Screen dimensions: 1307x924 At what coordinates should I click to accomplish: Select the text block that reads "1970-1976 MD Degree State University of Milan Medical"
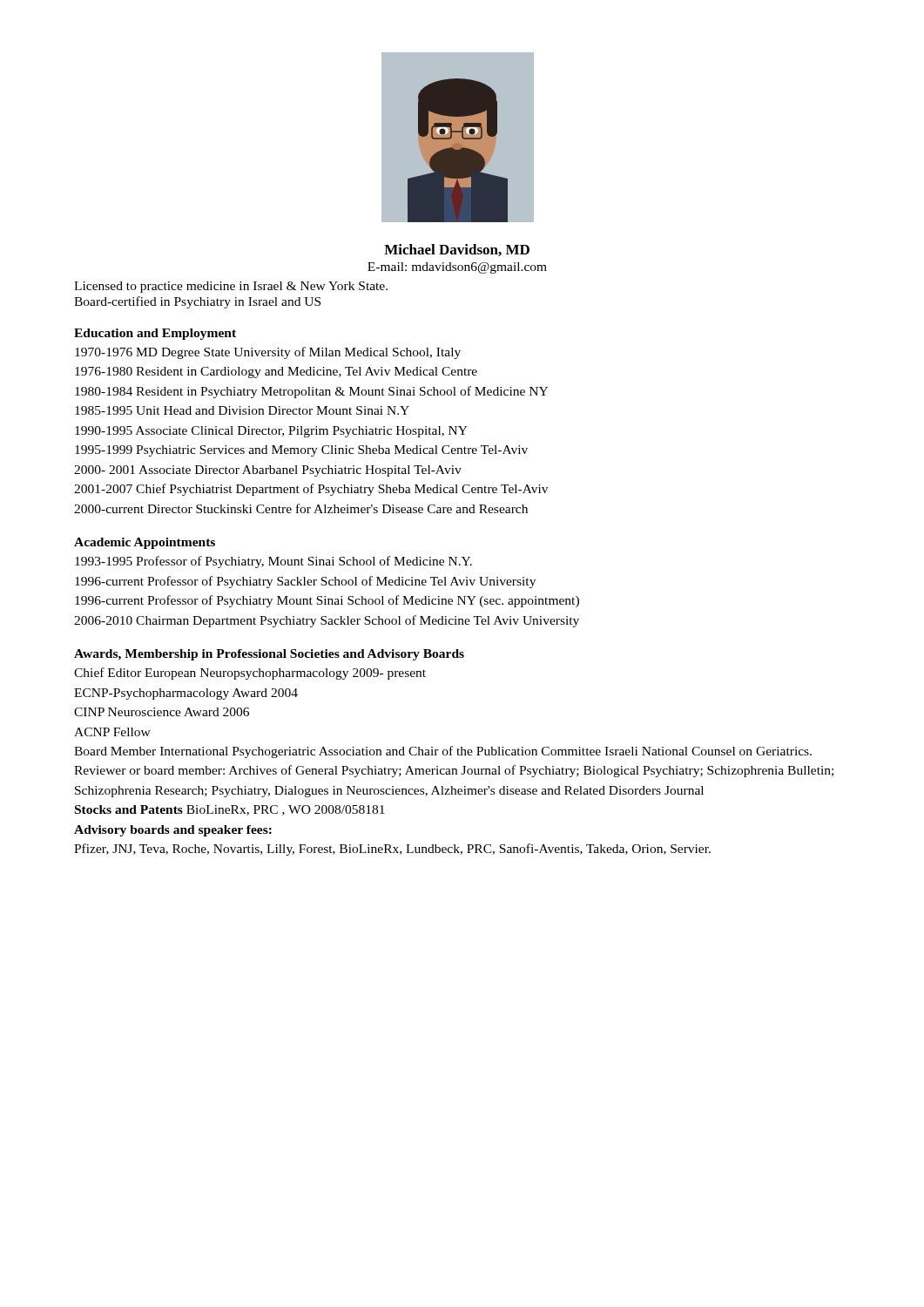pos(457,431)
